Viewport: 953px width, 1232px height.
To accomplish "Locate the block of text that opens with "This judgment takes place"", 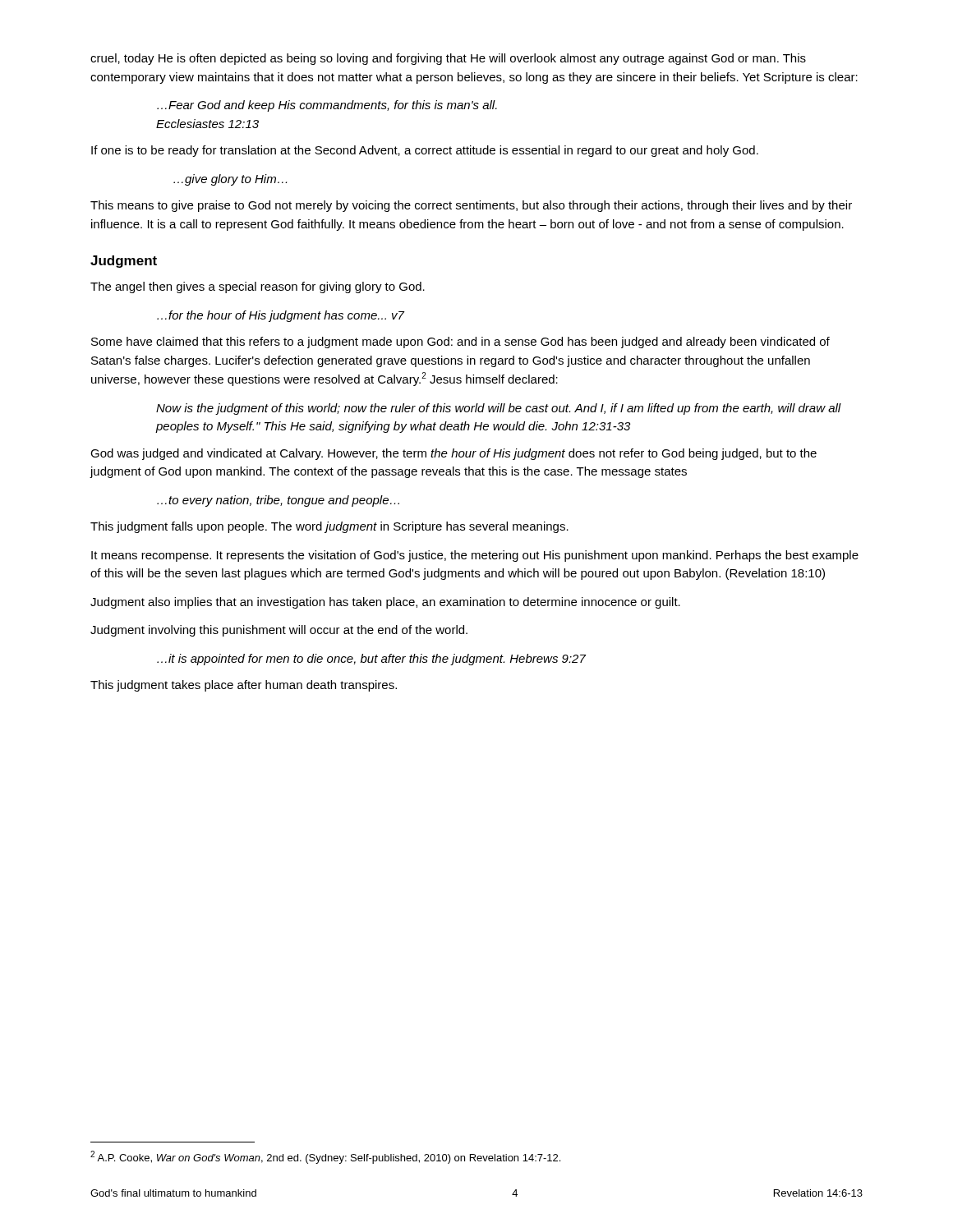I will (x=244, y=685).
